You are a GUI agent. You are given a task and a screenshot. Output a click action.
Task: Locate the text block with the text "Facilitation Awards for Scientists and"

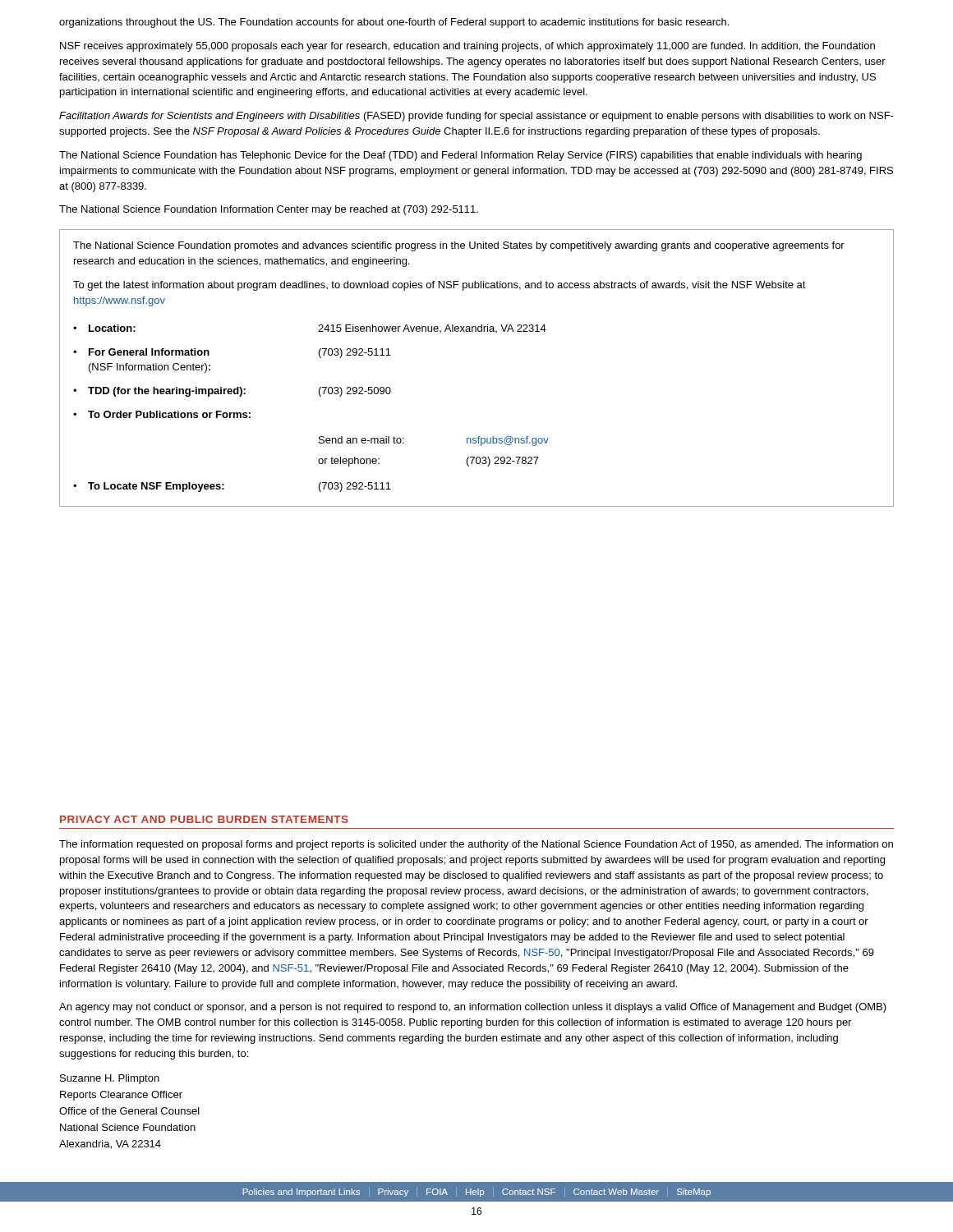tap(476, 124)
